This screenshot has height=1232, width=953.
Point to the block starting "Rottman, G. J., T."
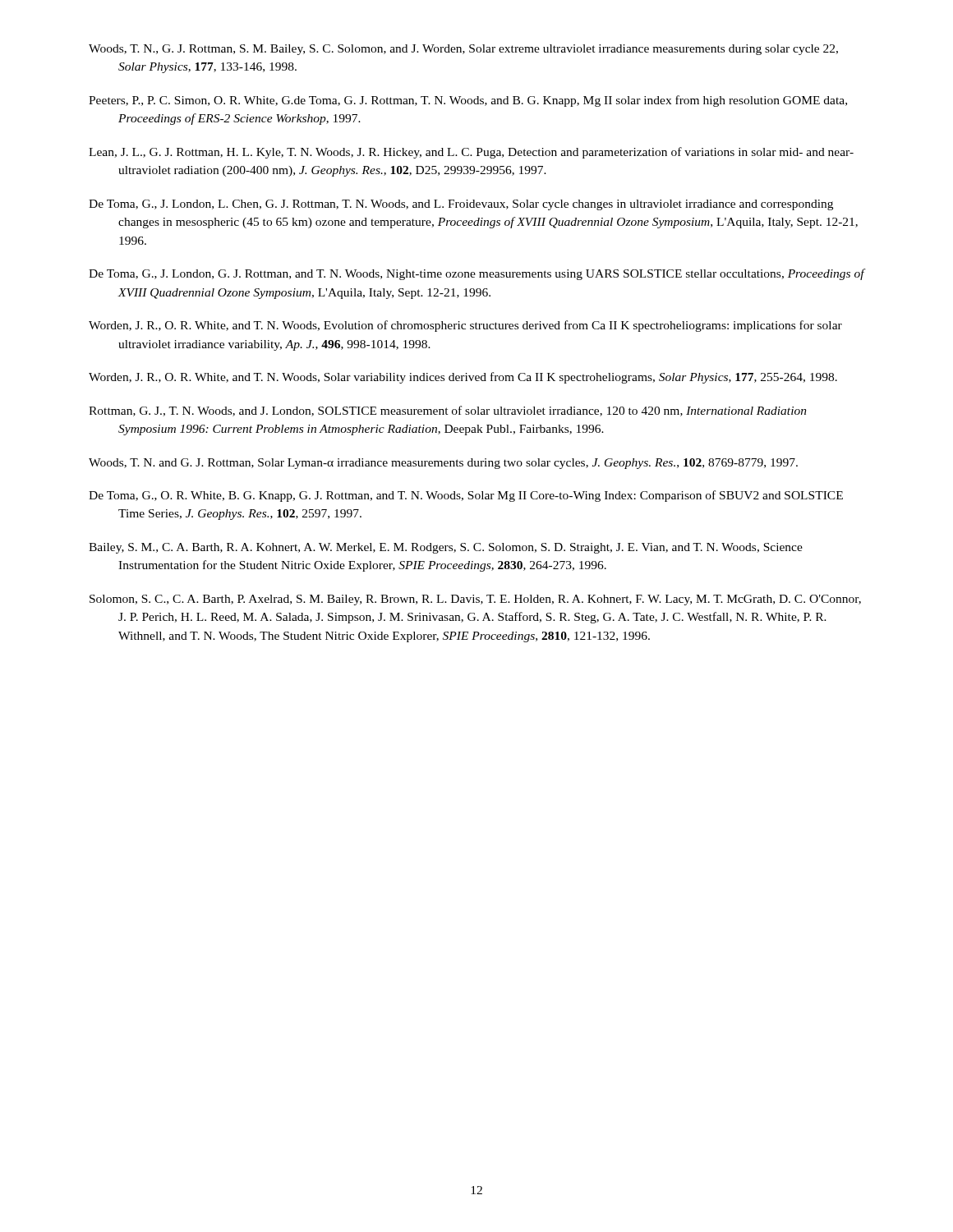tap(448, 419)
